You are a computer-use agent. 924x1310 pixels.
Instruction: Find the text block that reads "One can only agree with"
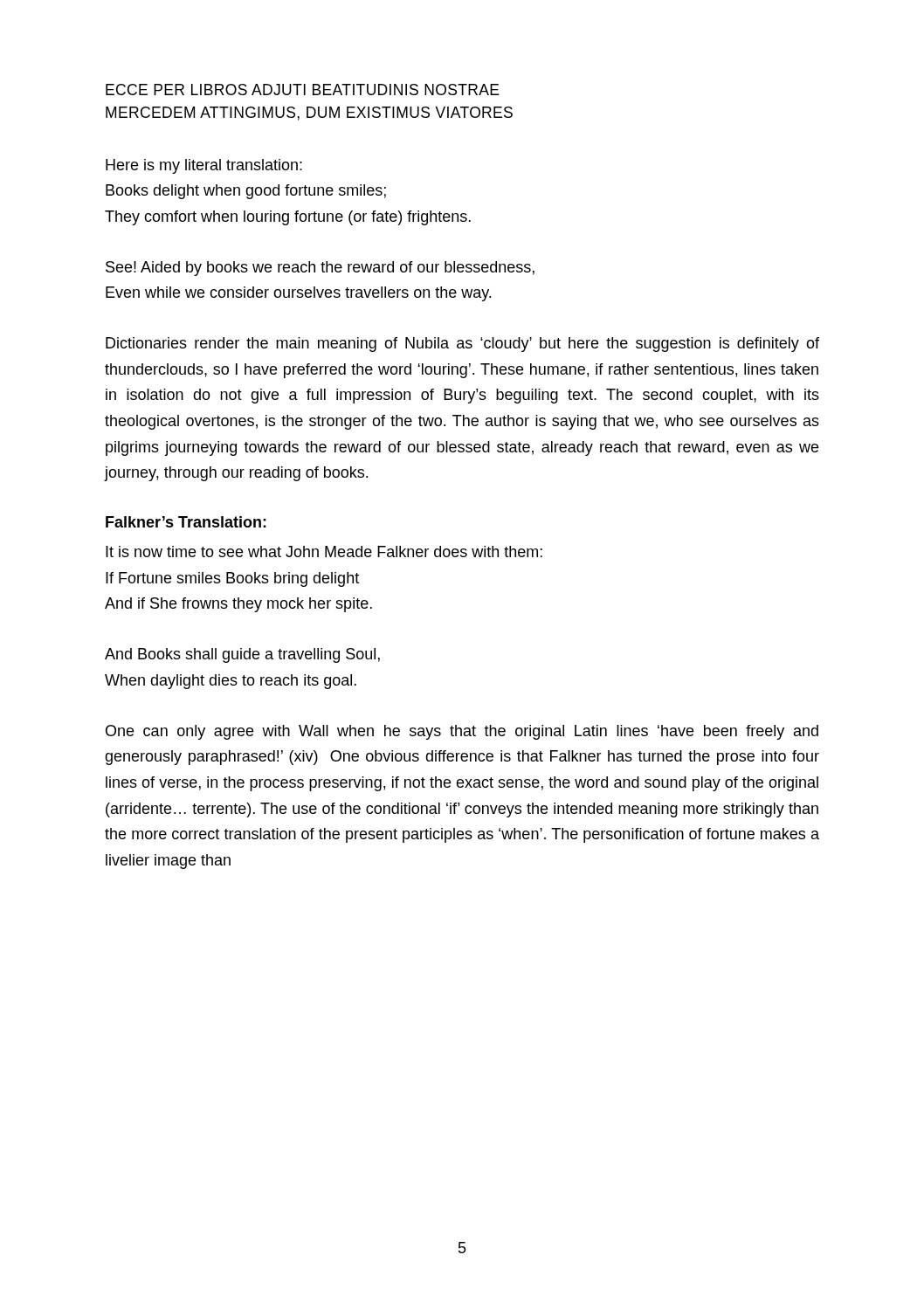pyautogui.click(x=462, y=795)
